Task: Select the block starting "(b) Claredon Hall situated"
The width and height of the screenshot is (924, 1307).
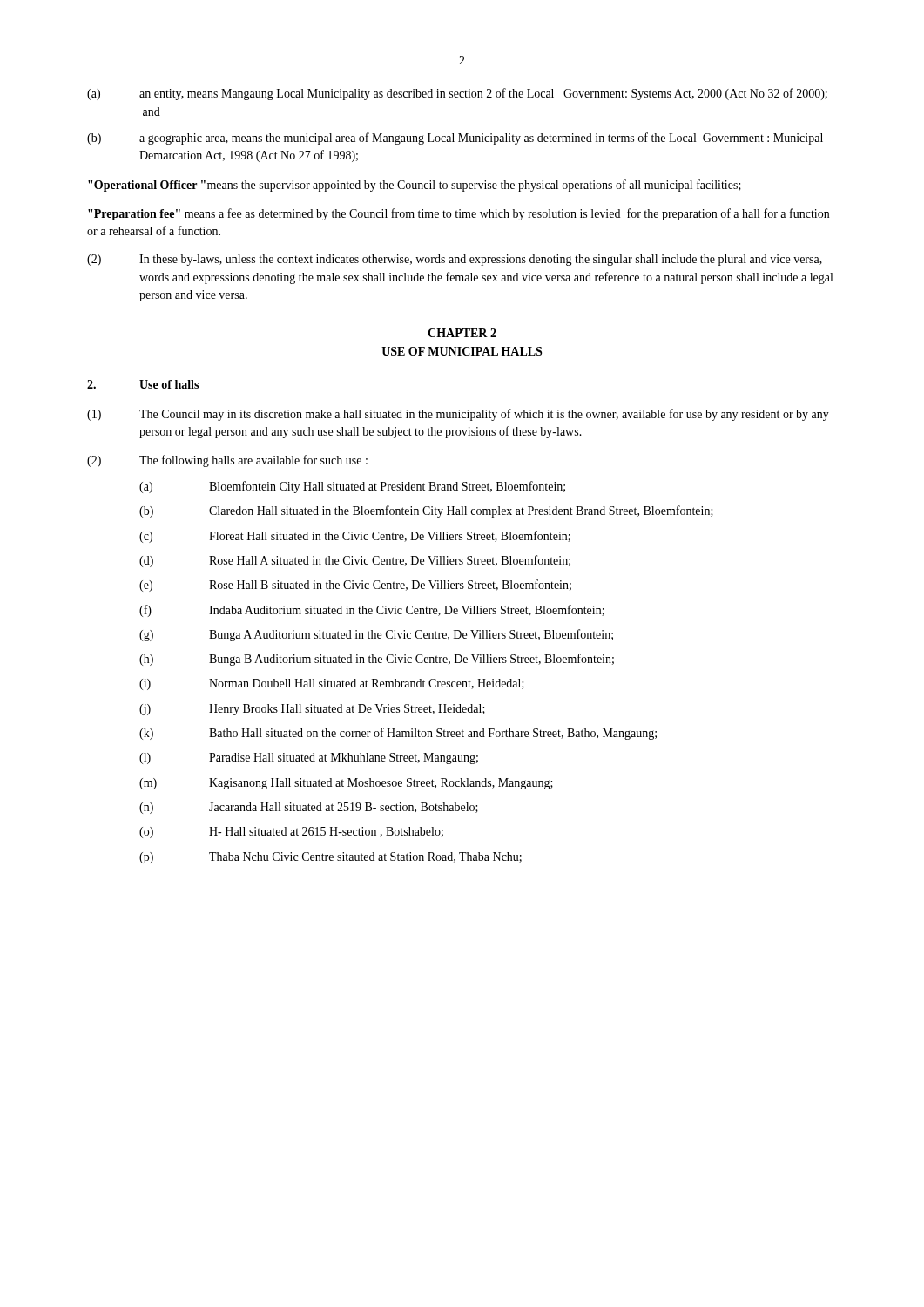Action: 488,512
